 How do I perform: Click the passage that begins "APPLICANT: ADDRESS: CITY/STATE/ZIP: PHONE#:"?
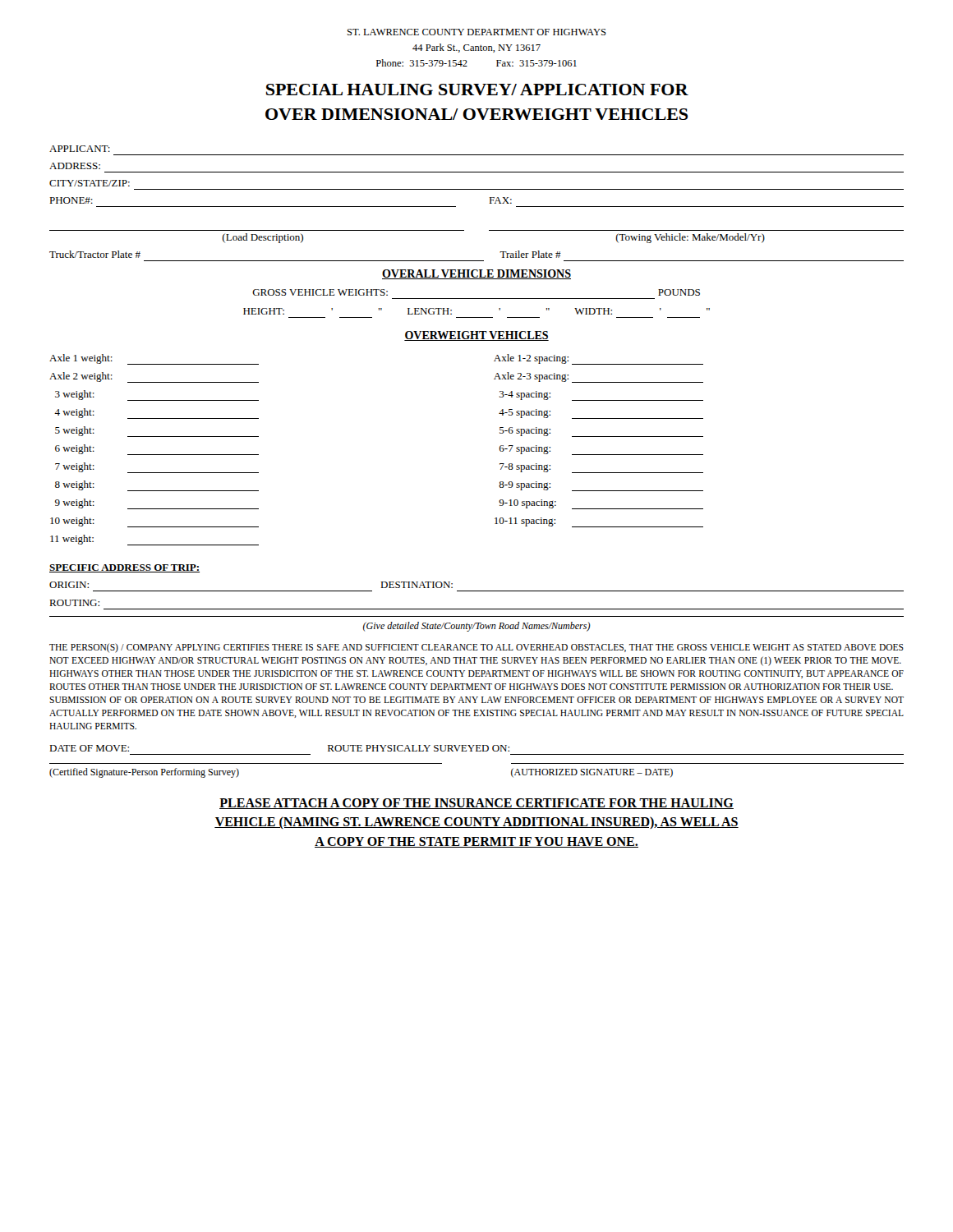(x=476, y=174)
